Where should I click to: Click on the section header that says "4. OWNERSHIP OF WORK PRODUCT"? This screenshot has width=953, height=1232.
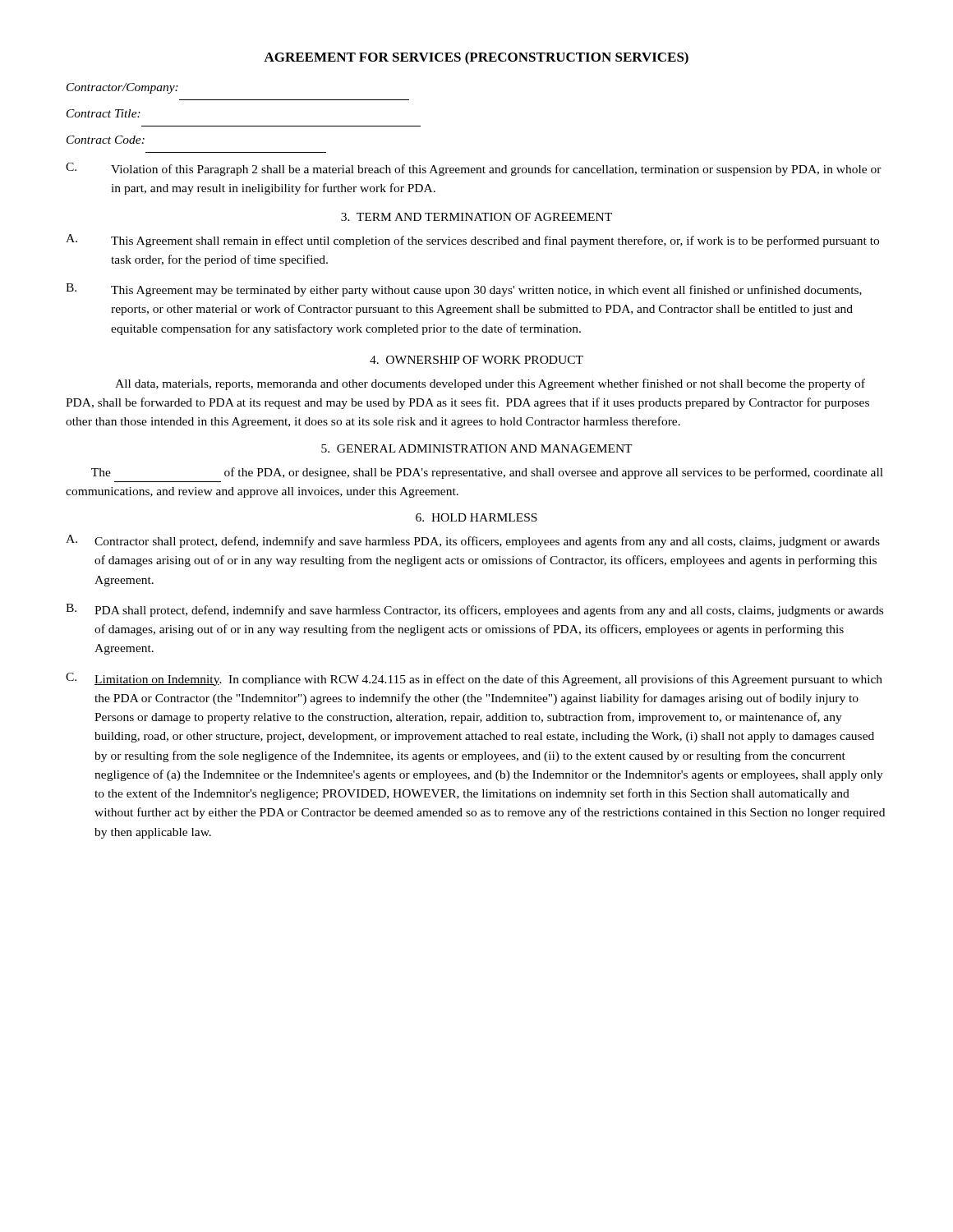[x=476, y=359]
